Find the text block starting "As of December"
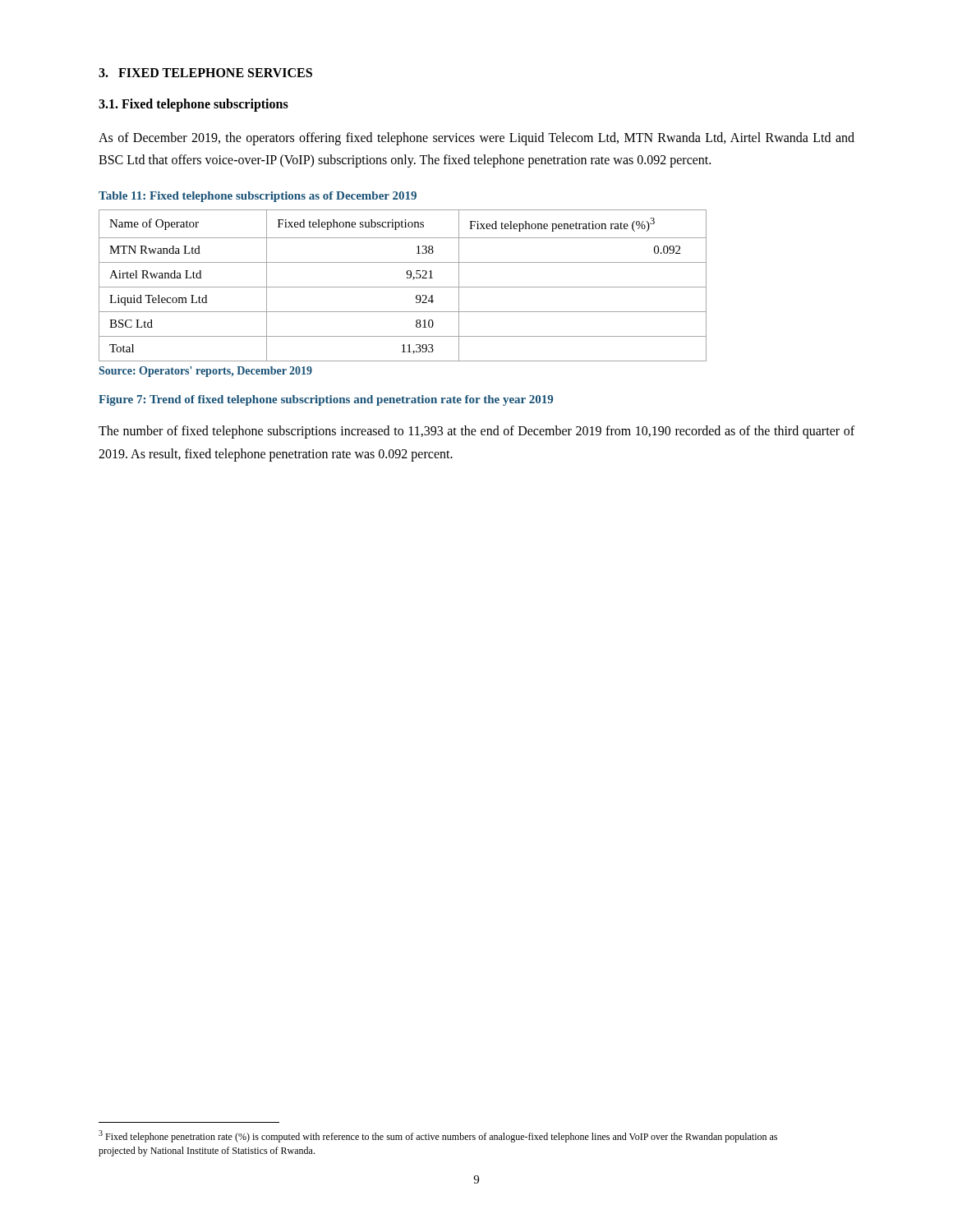The height and width of the screenshot is (1232, 953). click(476, 149)
